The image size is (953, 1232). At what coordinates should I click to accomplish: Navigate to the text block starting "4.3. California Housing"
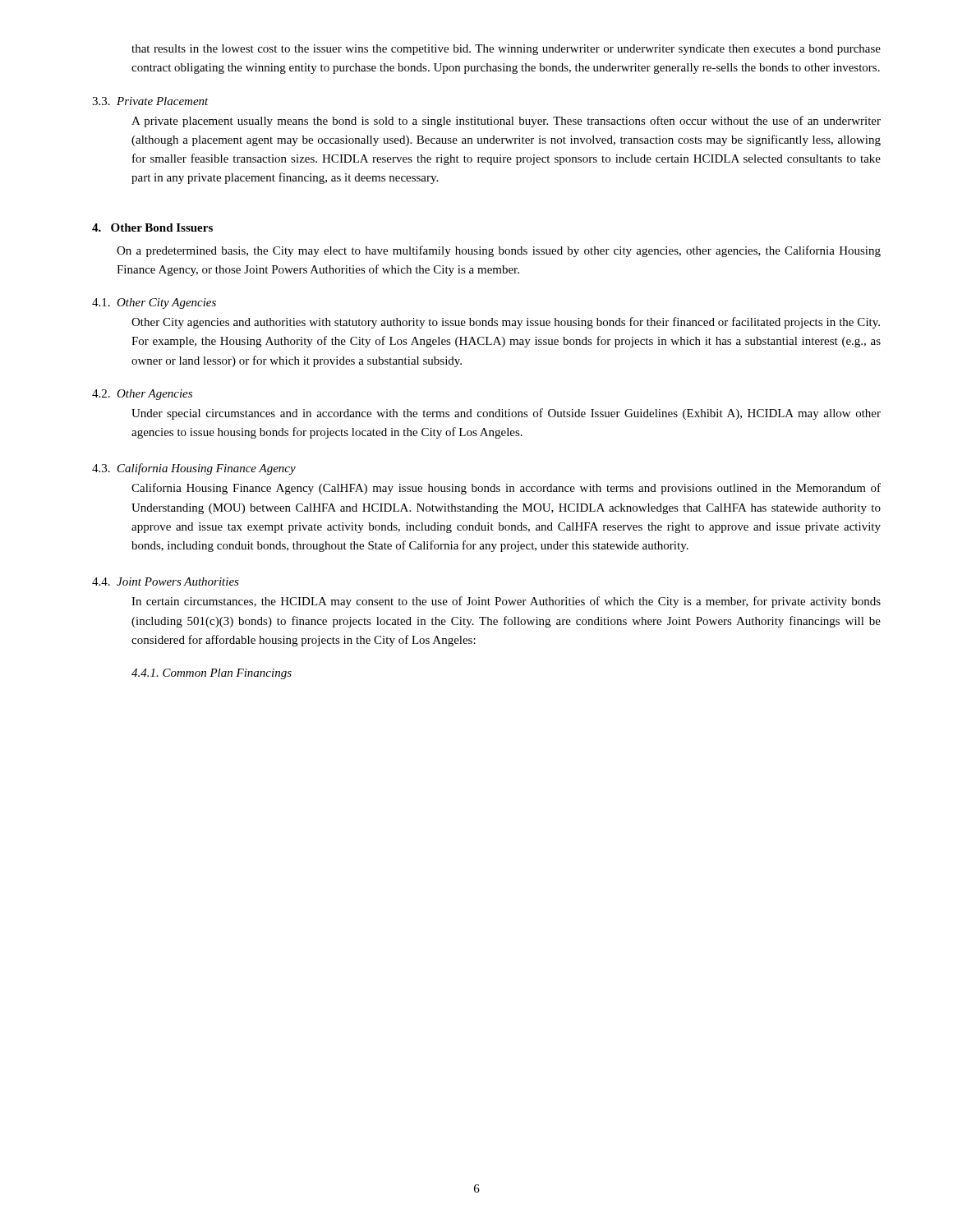coord(194,468)
